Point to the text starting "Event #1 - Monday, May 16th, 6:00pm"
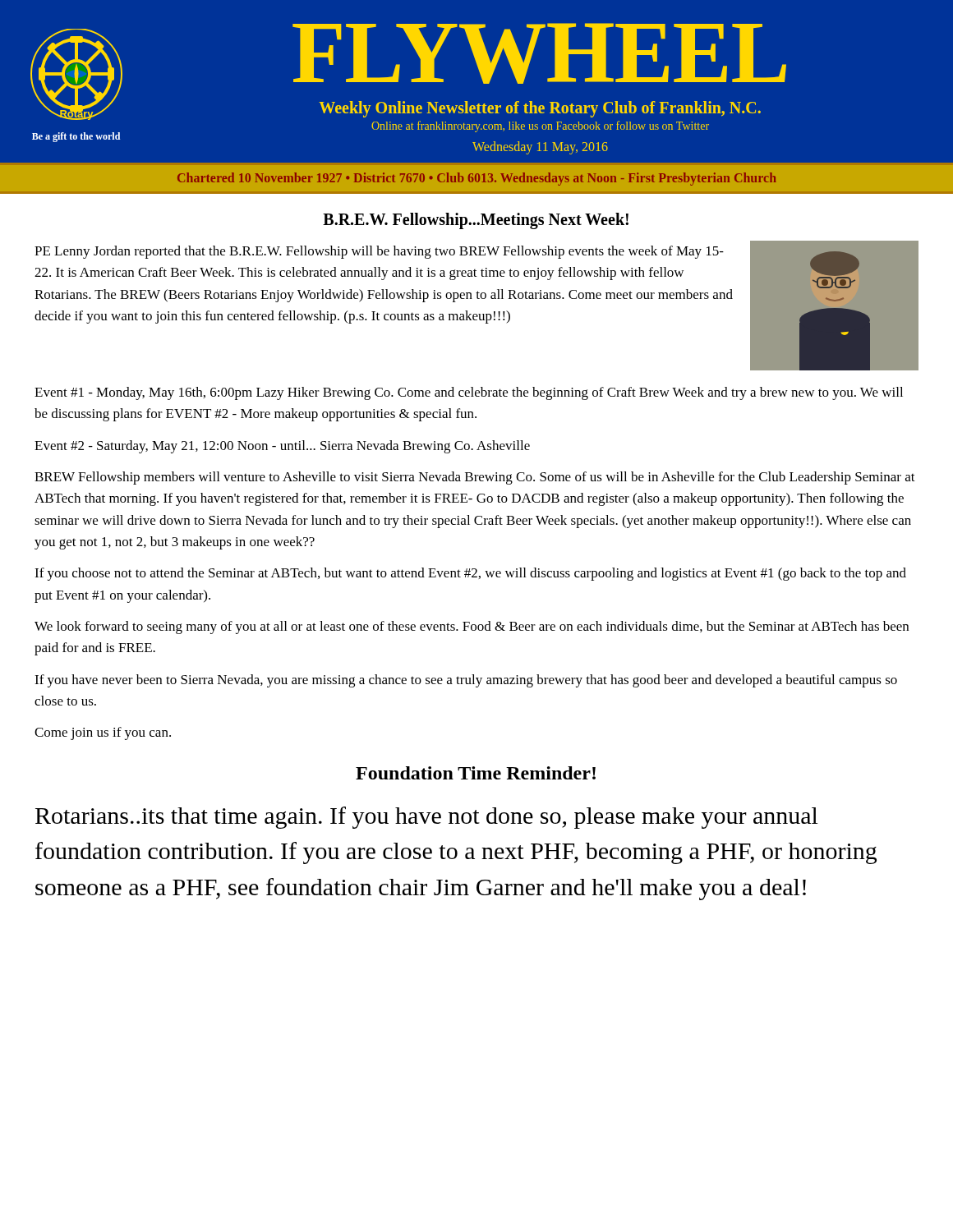 469,403
